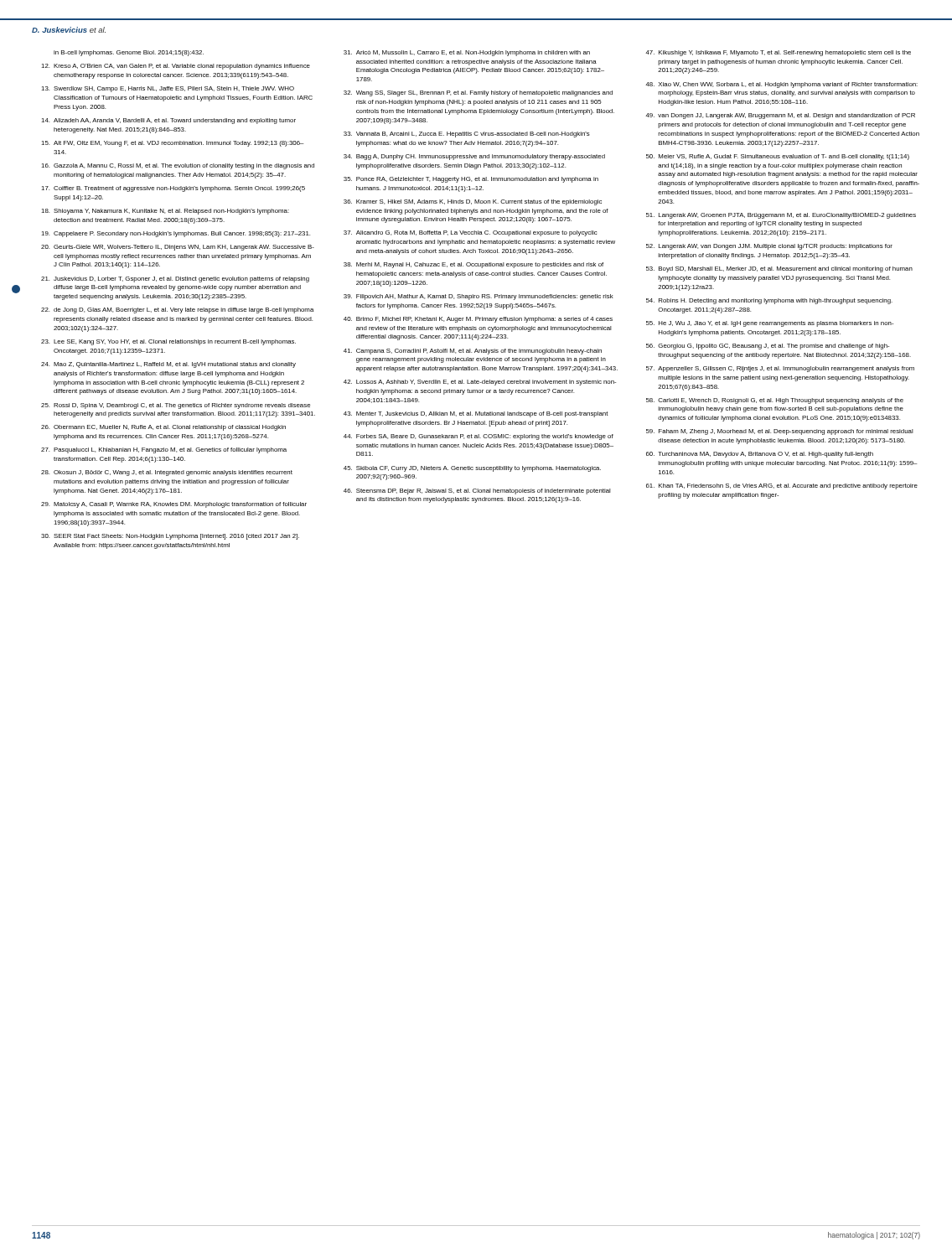The width and height of the screenshot is (952, 1257).
Task: Click on the list item that reads "30. SEER Stat Fact Sheets: Non-Hodgkin"
Action: point(174,541)
